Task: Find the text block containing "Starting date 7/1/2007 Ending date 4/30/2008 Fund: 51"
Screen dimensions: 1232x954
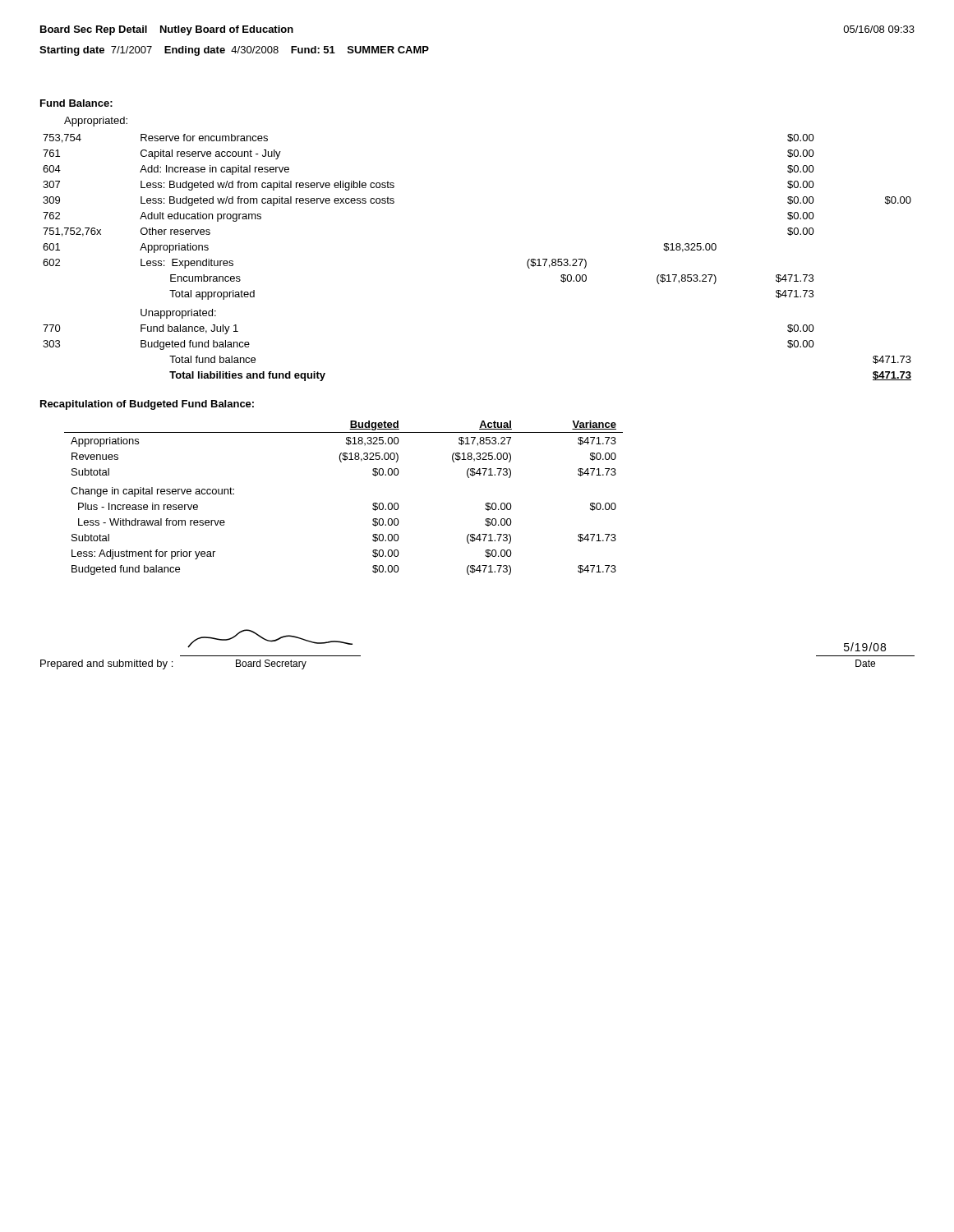Action: coord(234,50)
